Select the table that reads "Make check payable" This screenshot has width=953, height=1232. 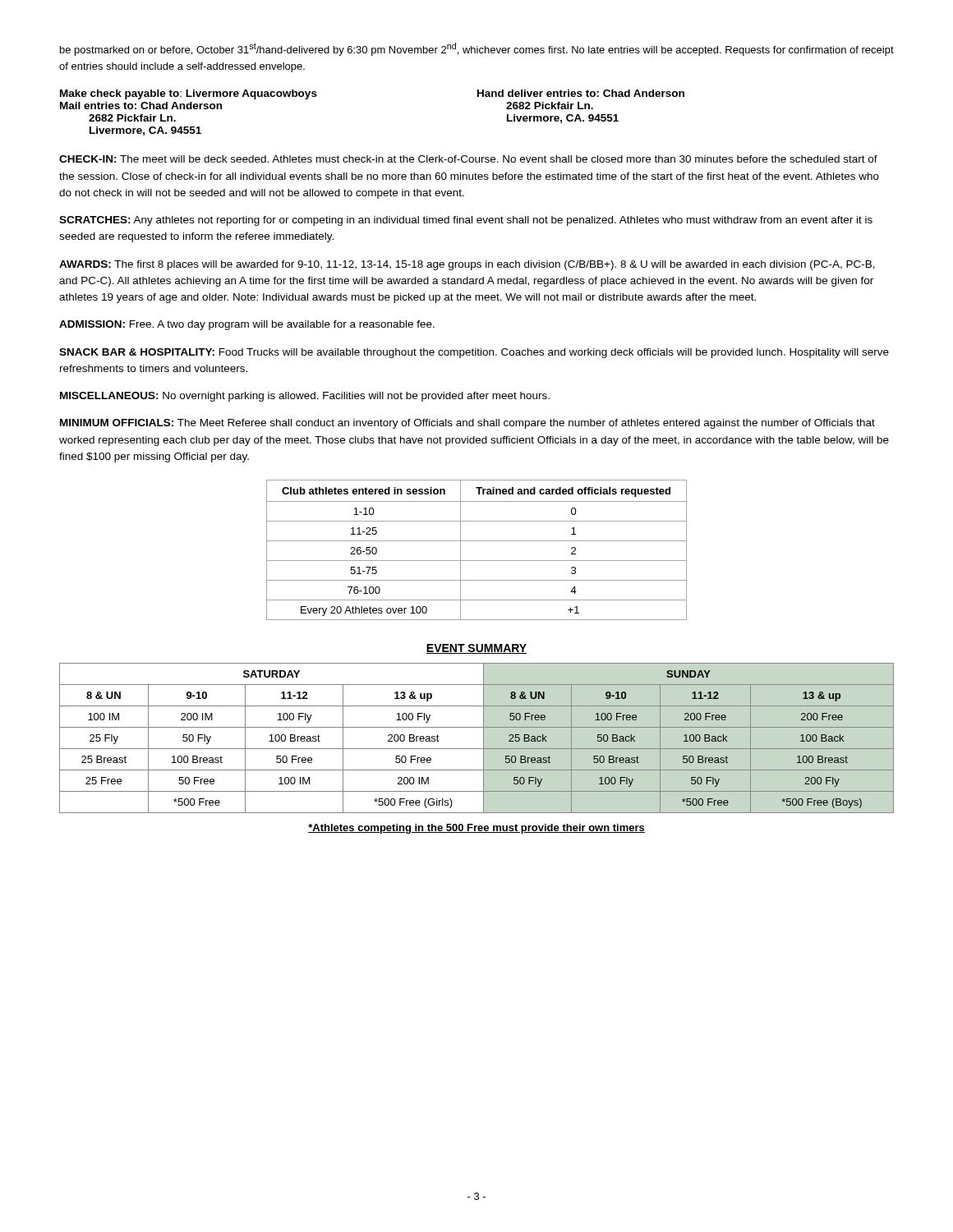476,112
